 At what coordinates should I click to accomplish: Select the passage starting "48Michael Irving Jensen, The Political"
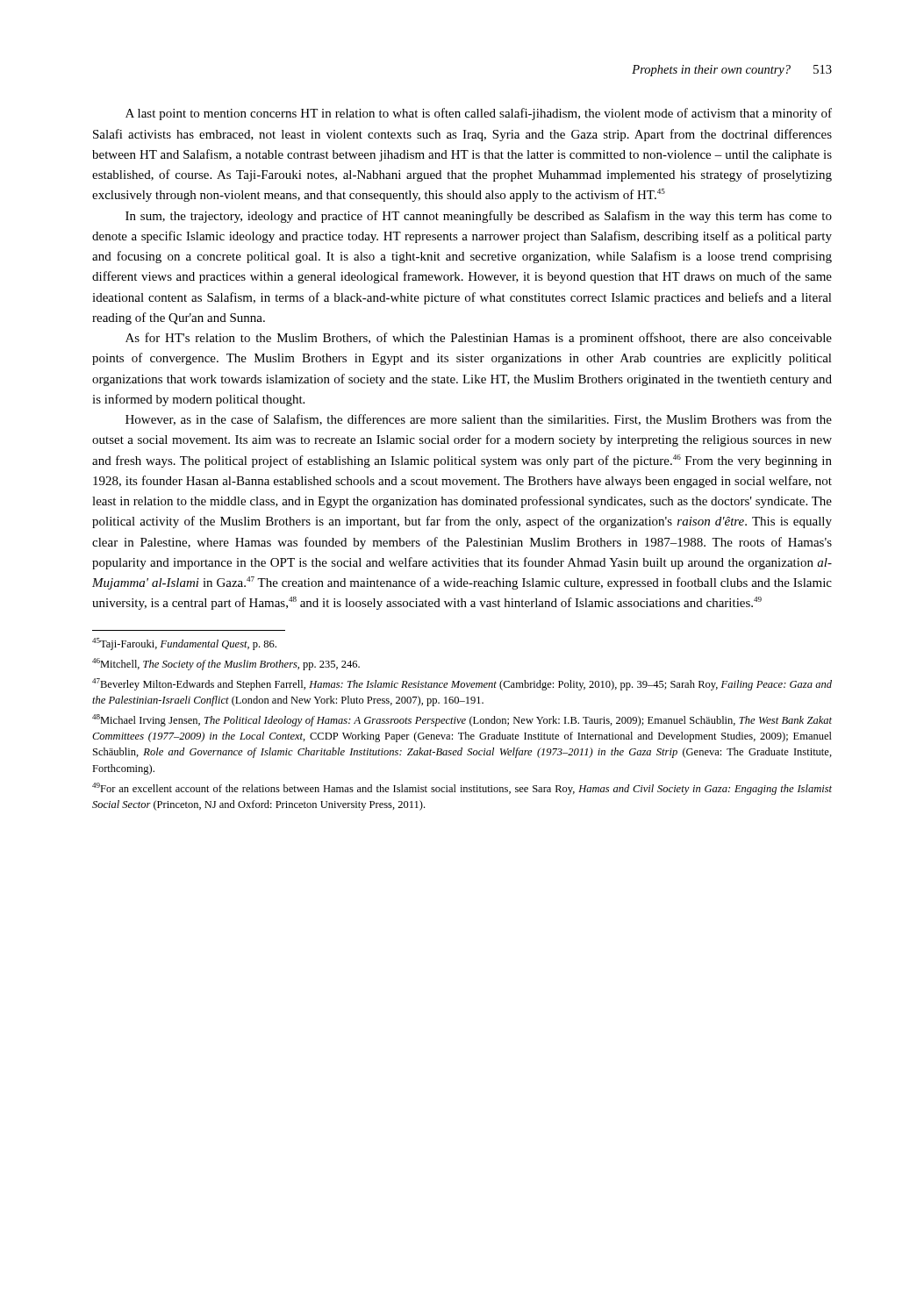[462, 743]
